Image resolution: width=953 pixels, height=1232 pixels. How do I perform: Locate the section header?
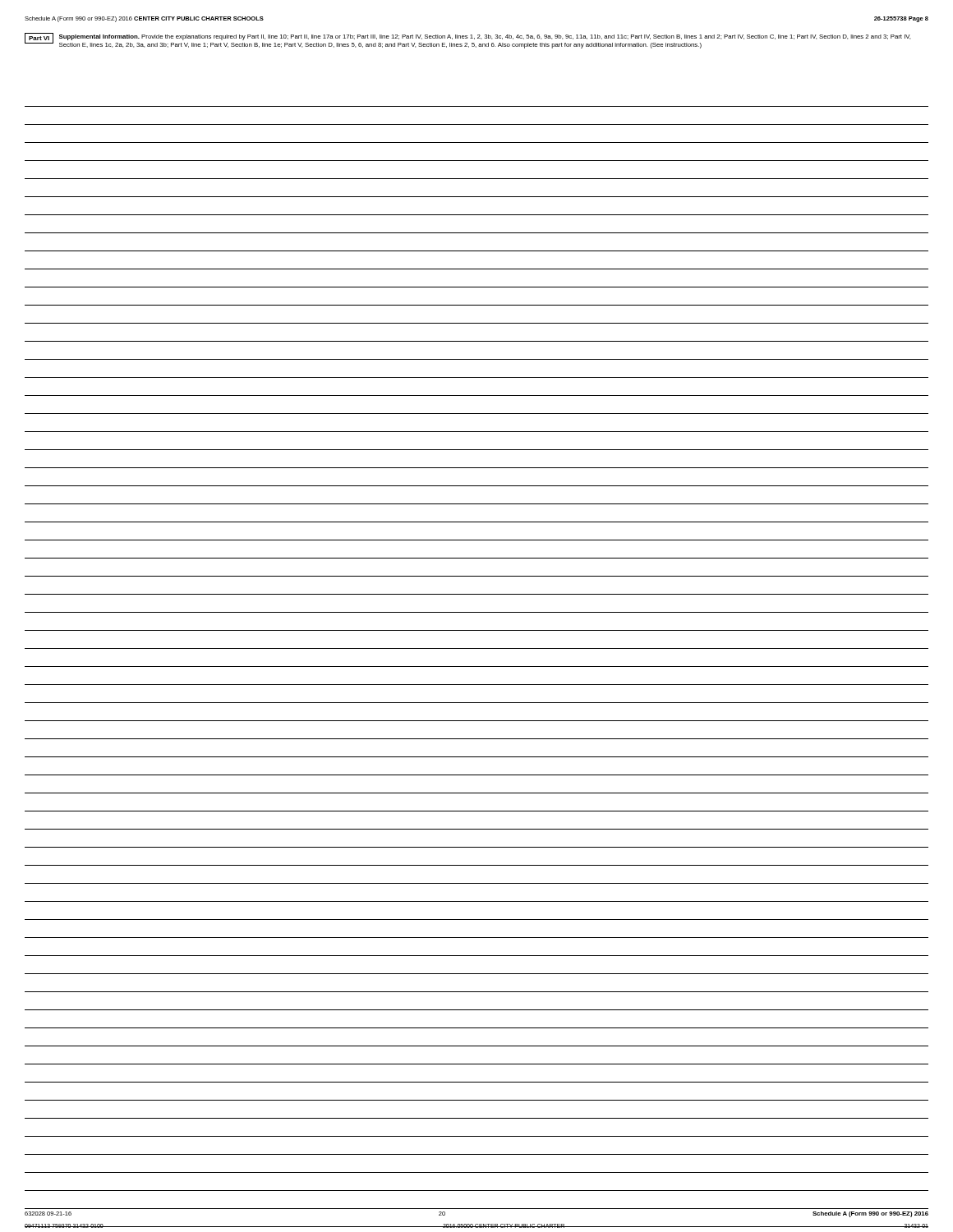pos(468,41)
